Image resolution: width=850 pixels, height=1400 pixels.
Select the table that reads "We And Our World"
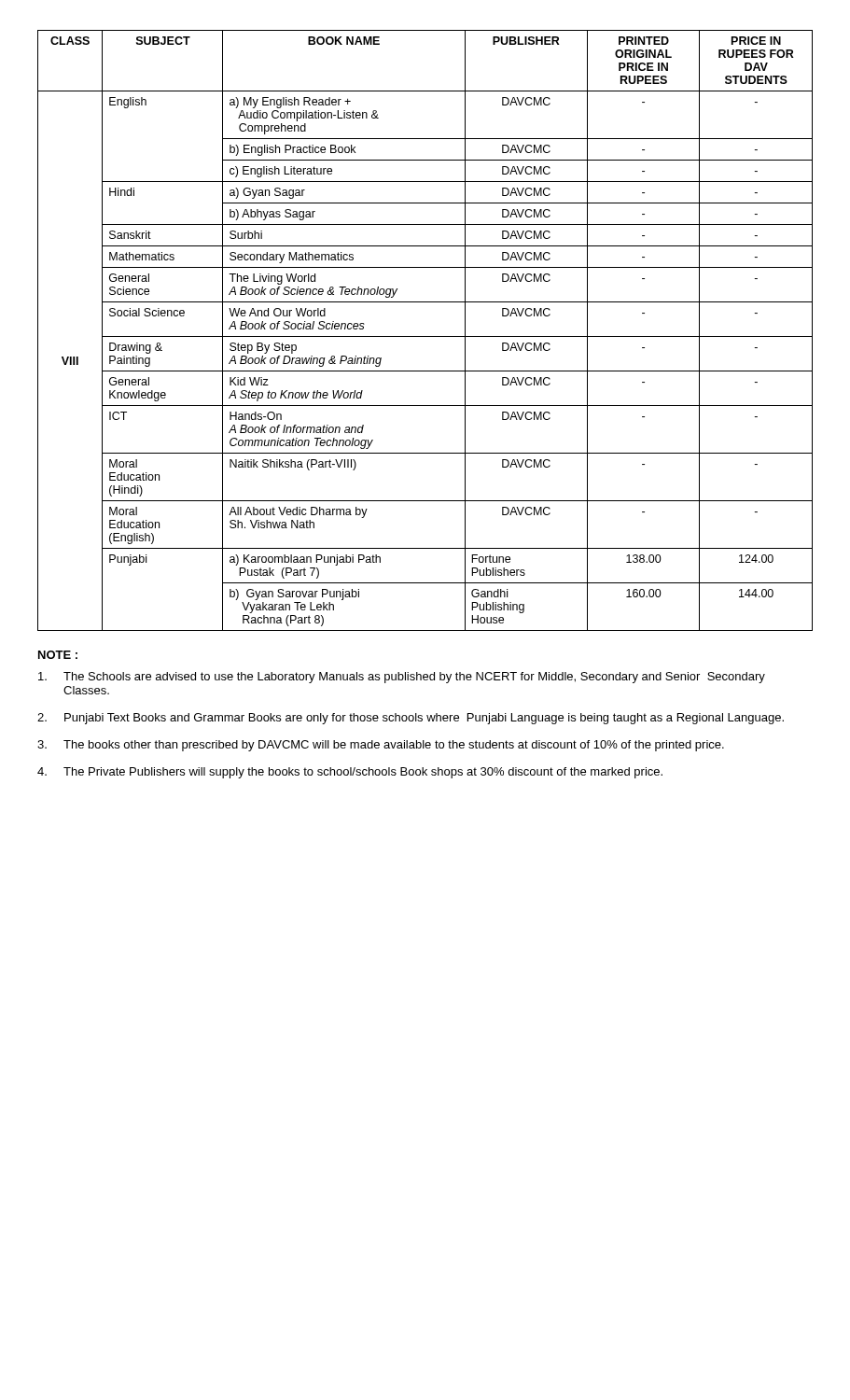point(425,330)
